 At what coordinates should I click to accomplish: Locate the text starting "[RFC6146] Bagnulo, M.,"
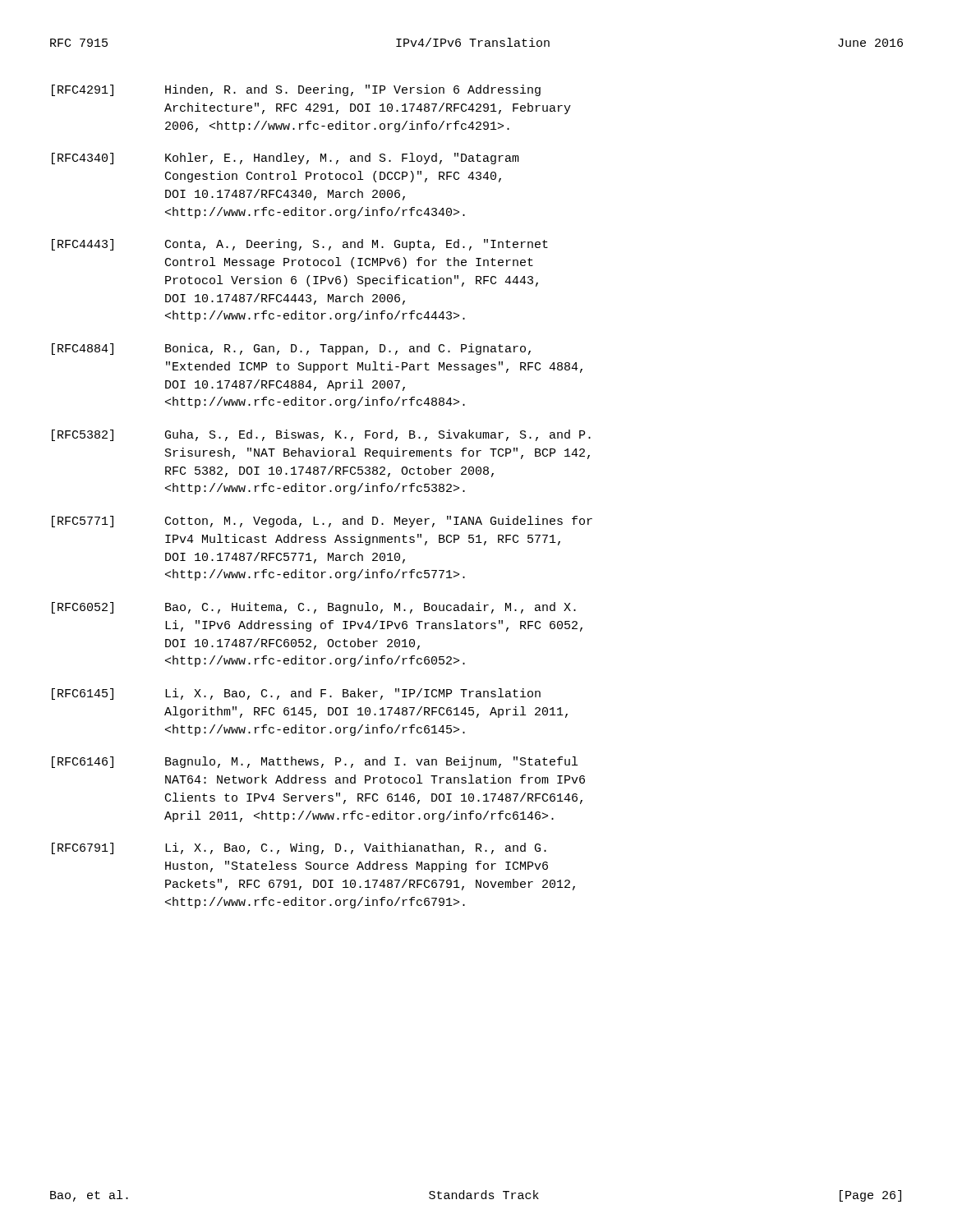476,790
